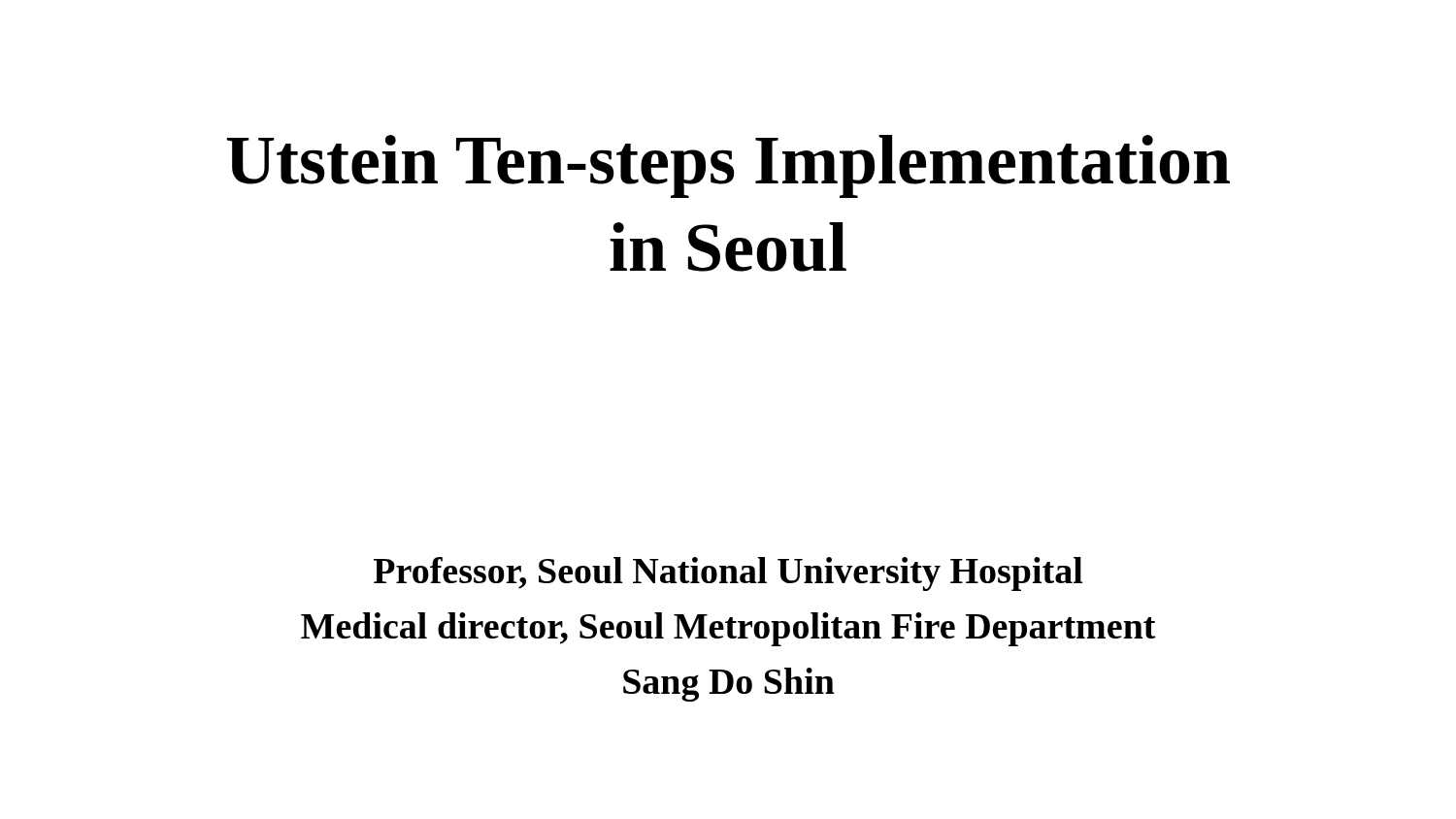Viewport: 1456px width, 819px height.
Task: Find the text block with the text "Professor, Seoul National University Hospital"
Action: [x=728, y=626]
